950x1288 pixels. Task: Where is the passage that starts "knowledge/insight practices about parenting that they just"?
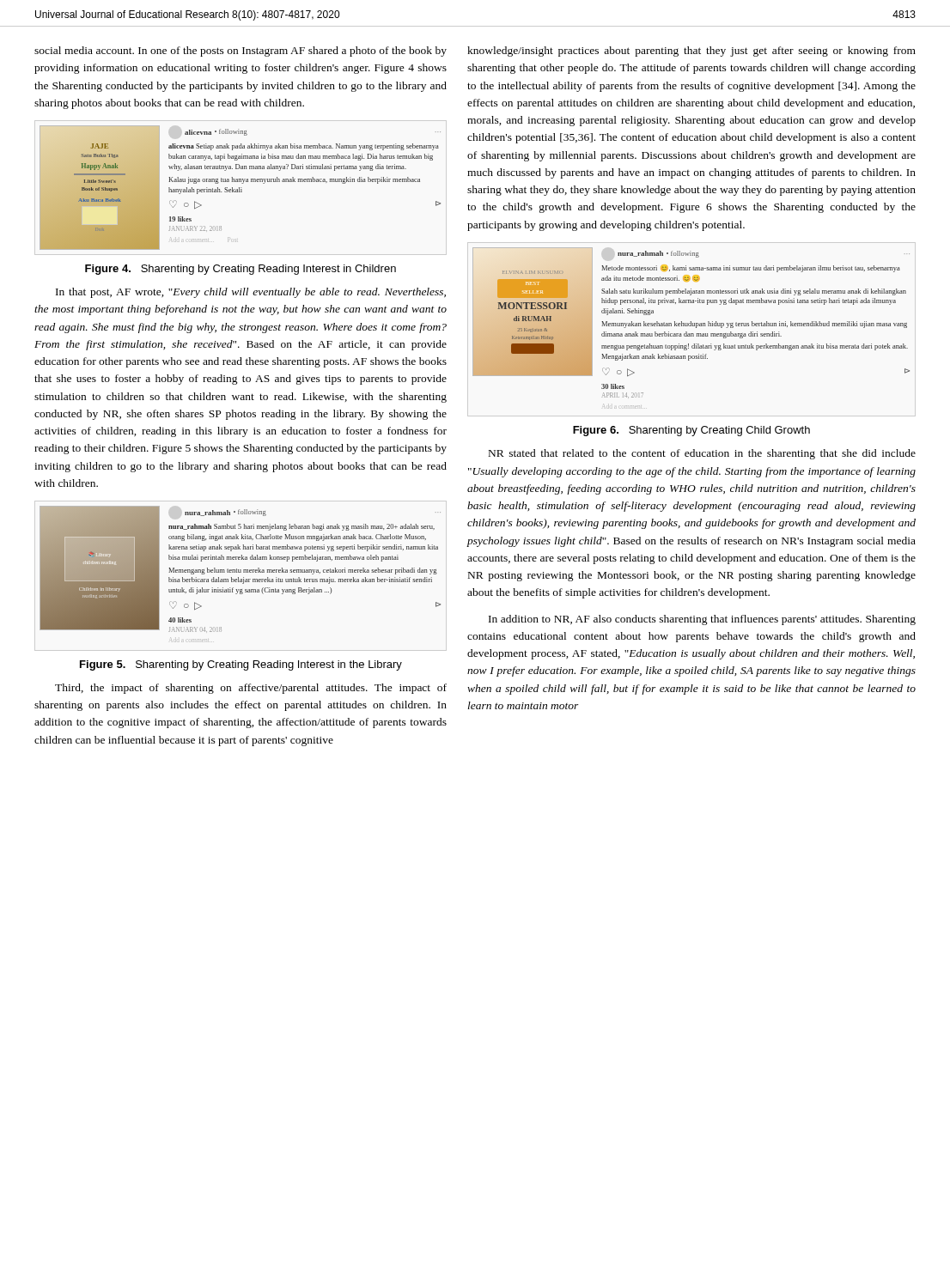[691, 138]
